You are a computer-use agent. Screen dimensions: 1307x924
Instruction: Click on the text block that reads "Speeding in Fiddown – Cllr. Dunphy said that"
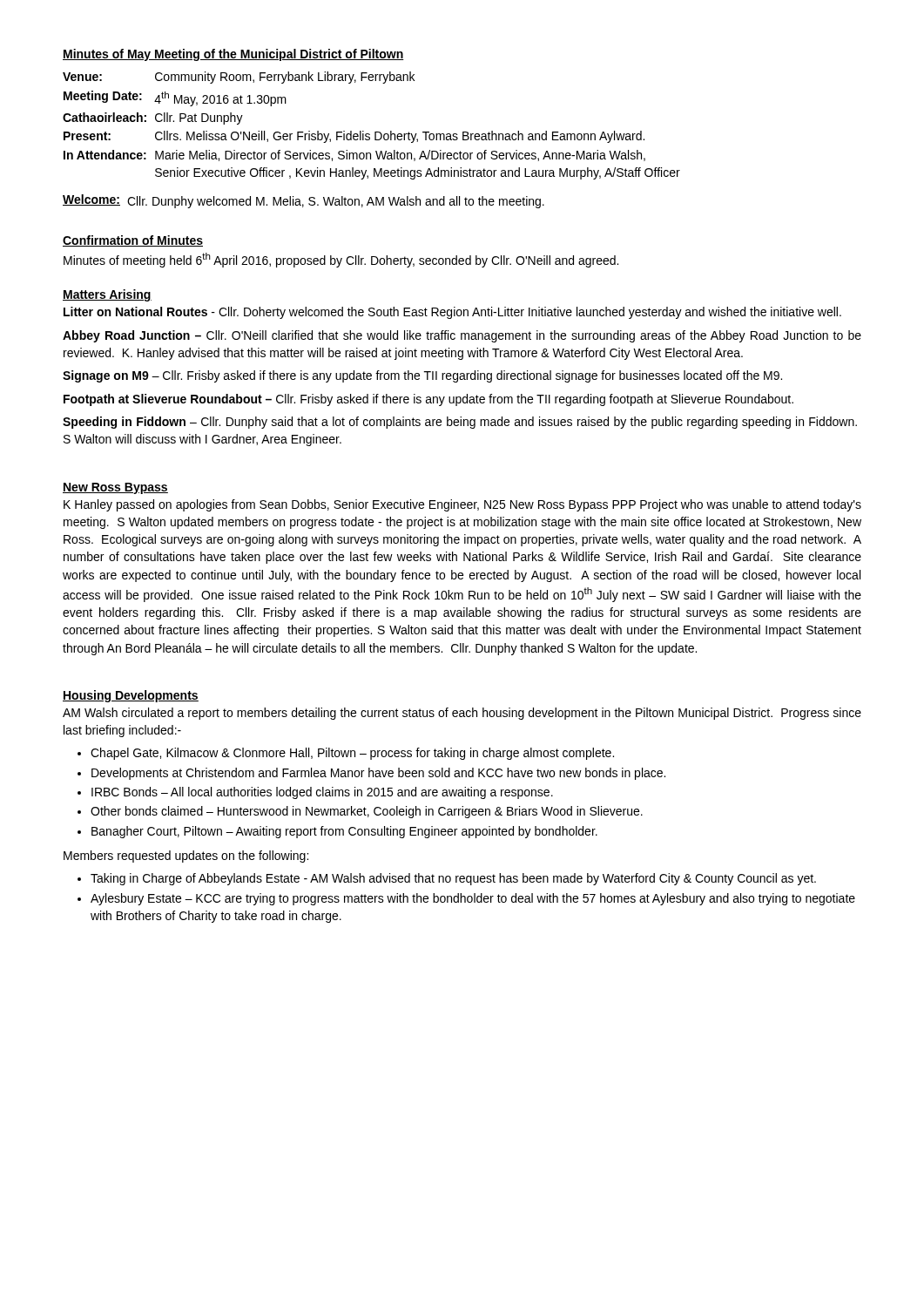(462, 431)
